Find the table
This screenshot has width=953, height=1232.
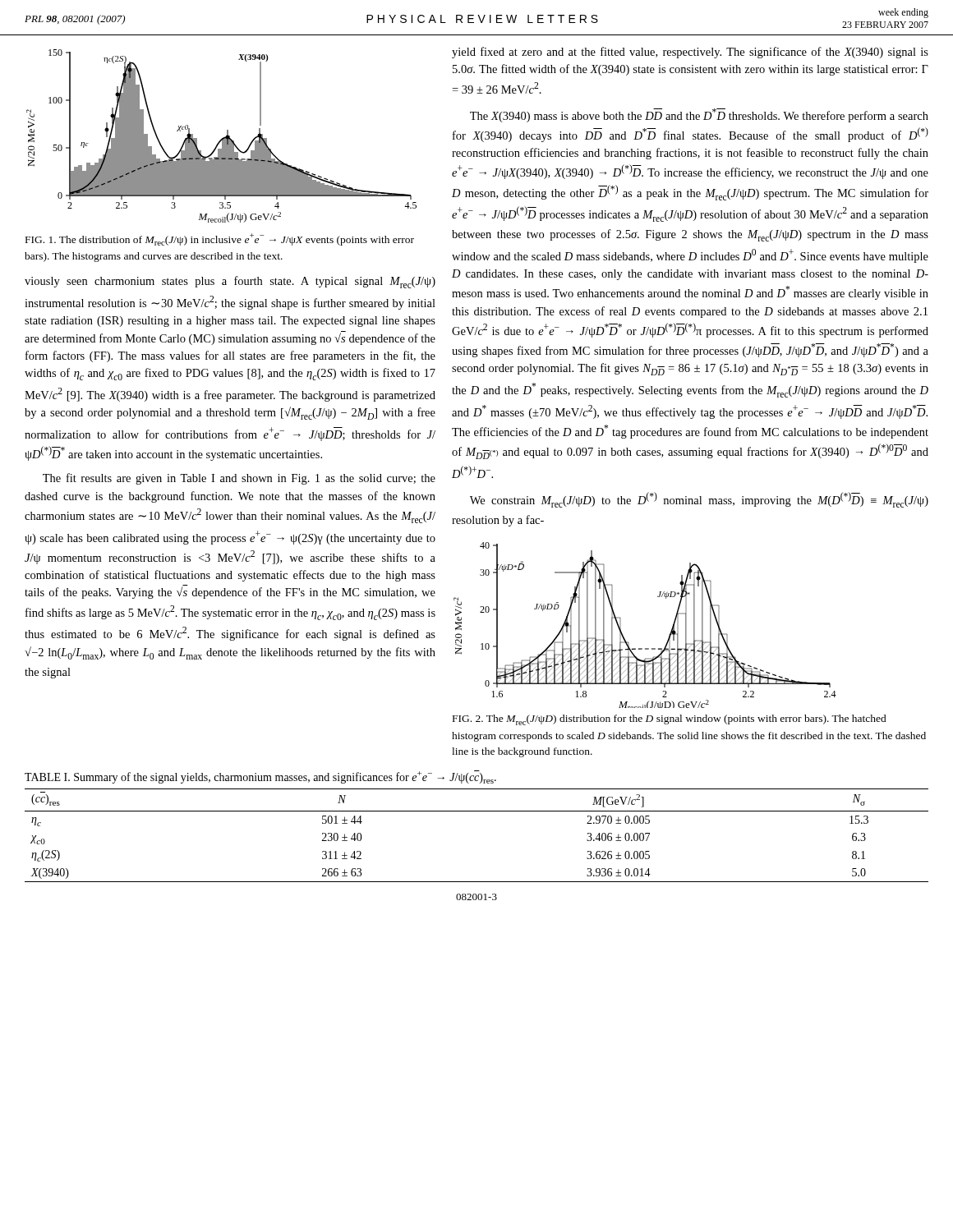click(x=476, y=835)
